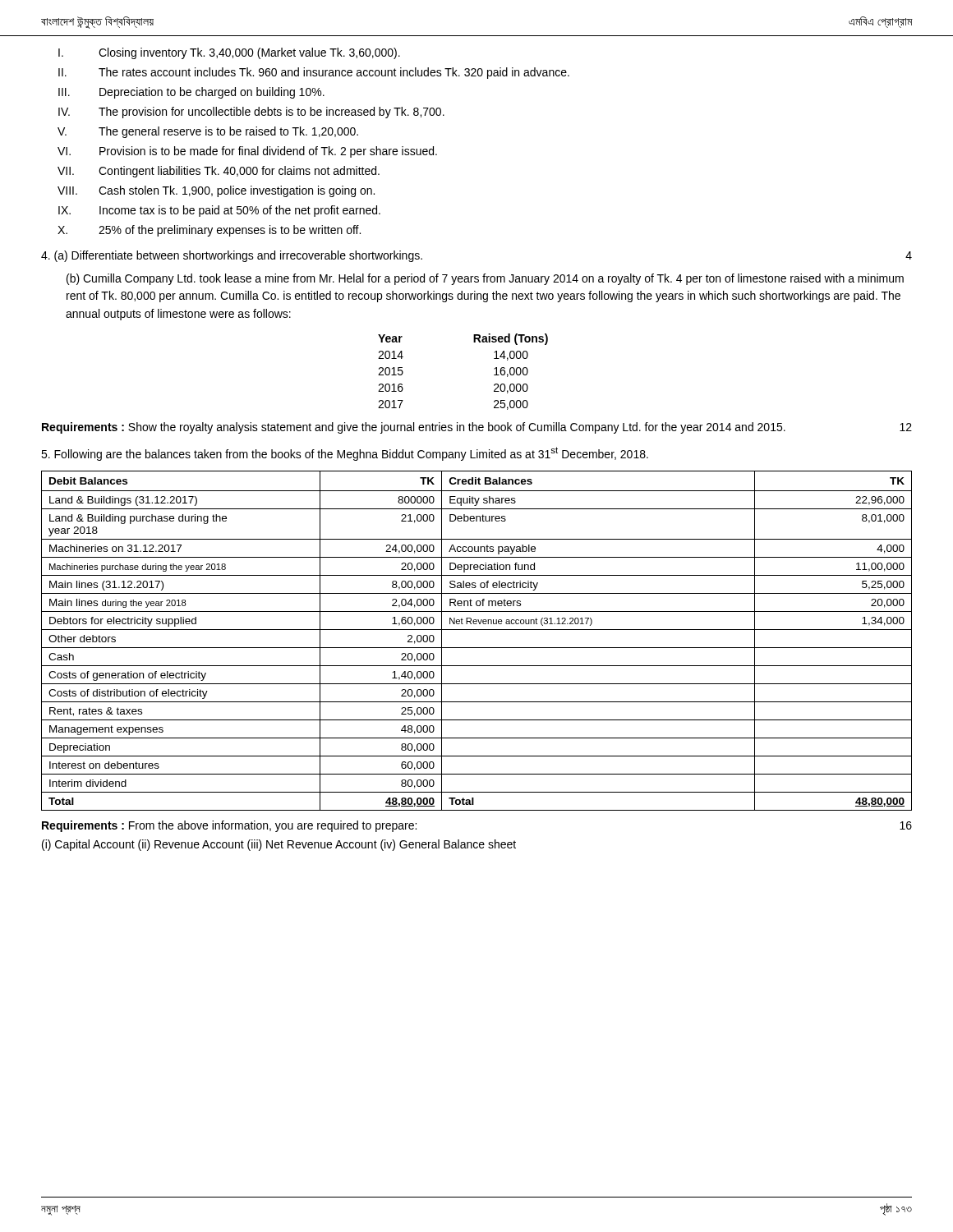Navigate to the text block starting "(i) Capital Account (ii)"
Image resolution: width=953 pixels, height=1232 pixels.
click(x=279, y=844)
